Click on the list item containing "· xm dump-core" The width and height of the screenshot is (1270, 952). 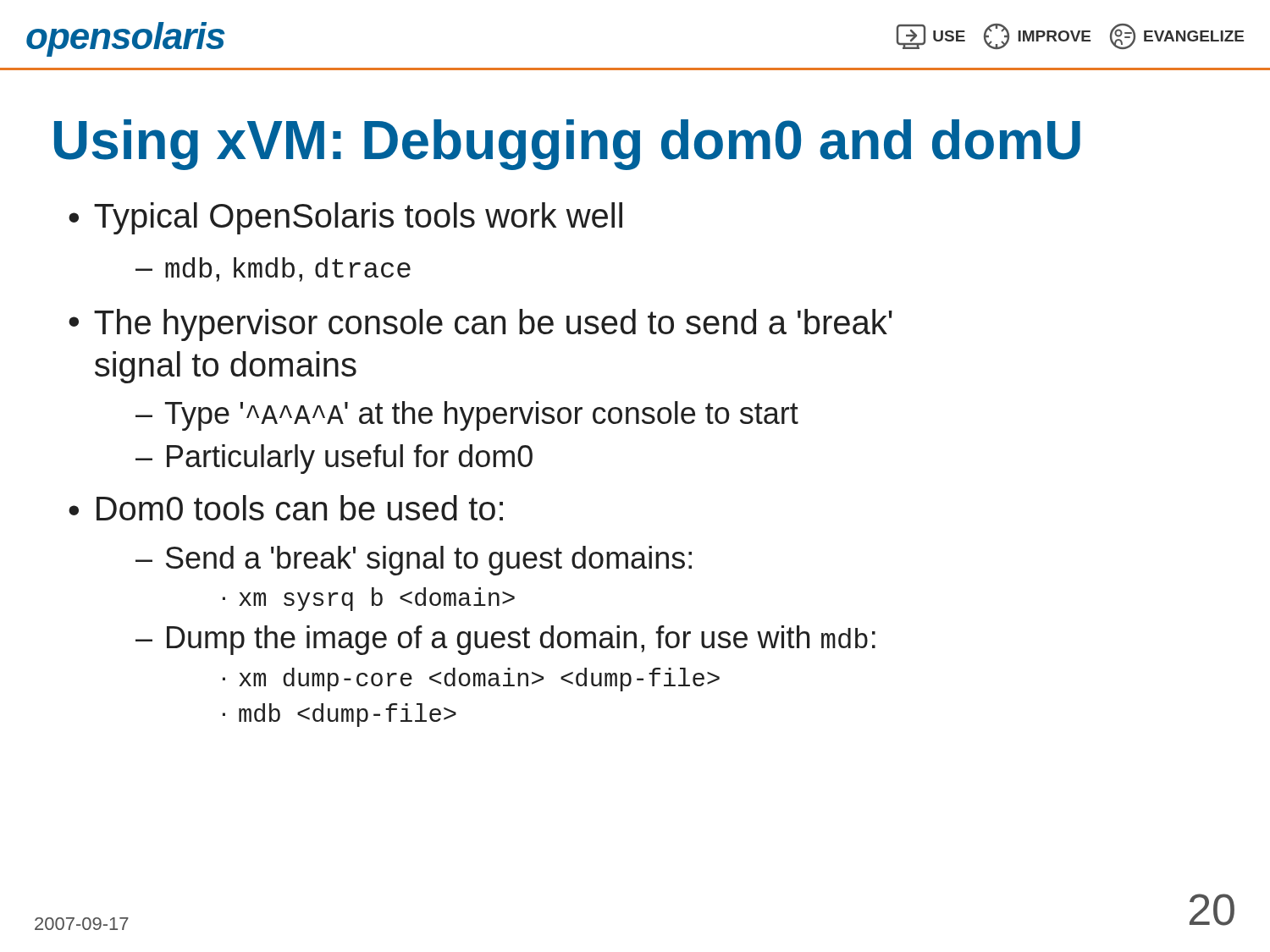(470, 678)
